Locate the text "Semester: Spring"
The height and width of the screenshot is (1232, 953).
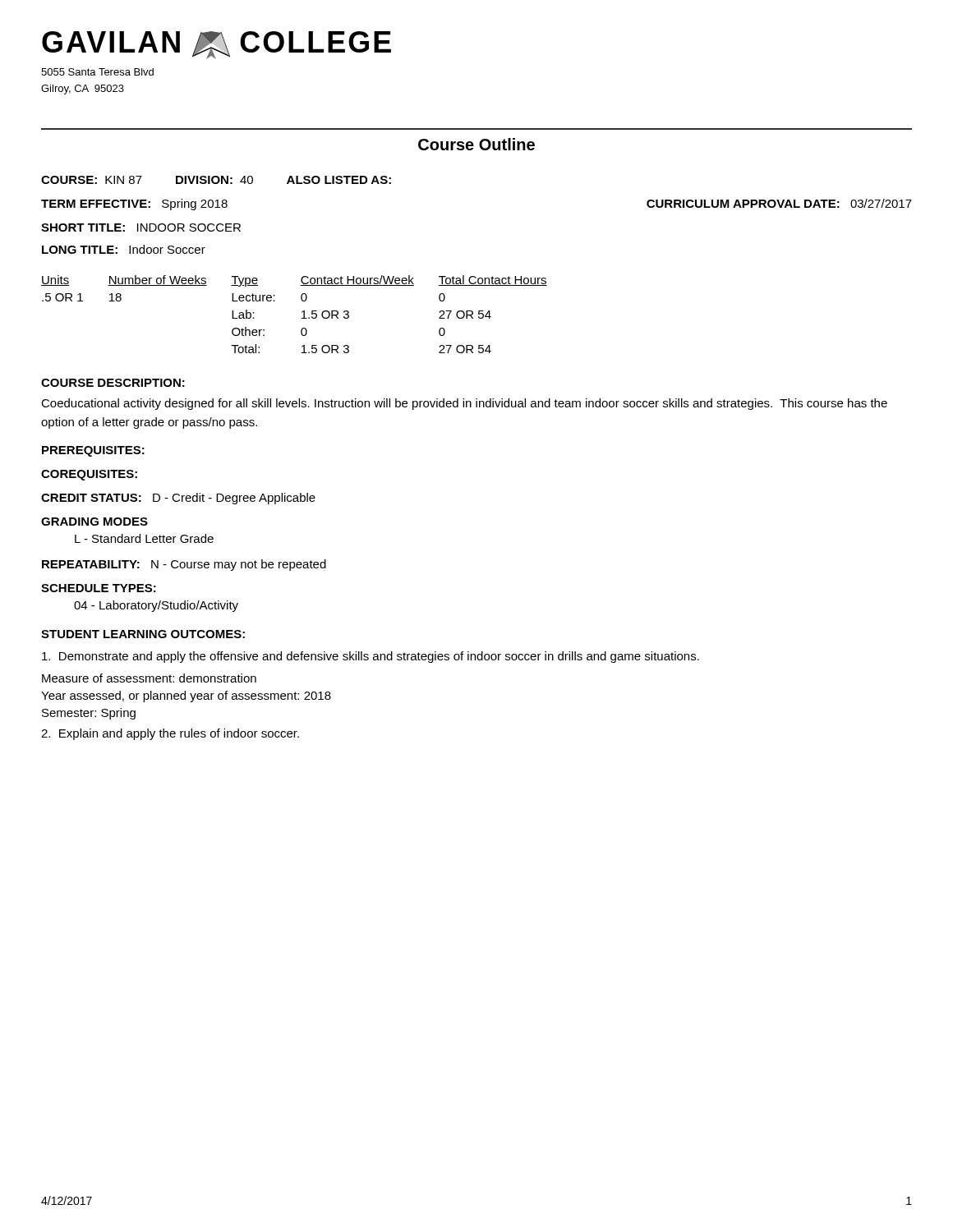click(89, 712)
